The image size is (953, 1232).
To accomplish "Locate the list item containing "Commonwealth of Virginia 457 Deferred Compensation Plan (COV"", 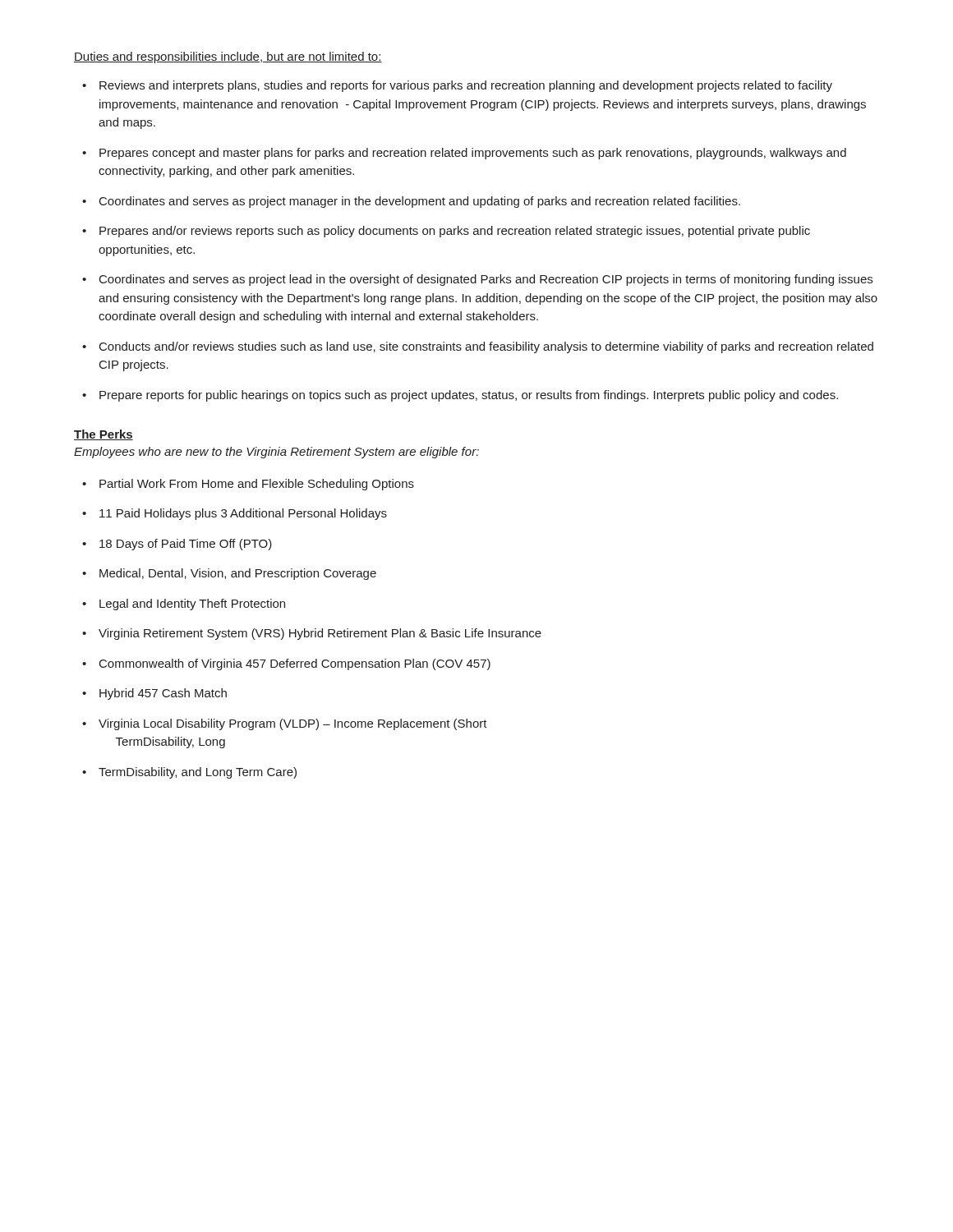I will click(295, 663).
